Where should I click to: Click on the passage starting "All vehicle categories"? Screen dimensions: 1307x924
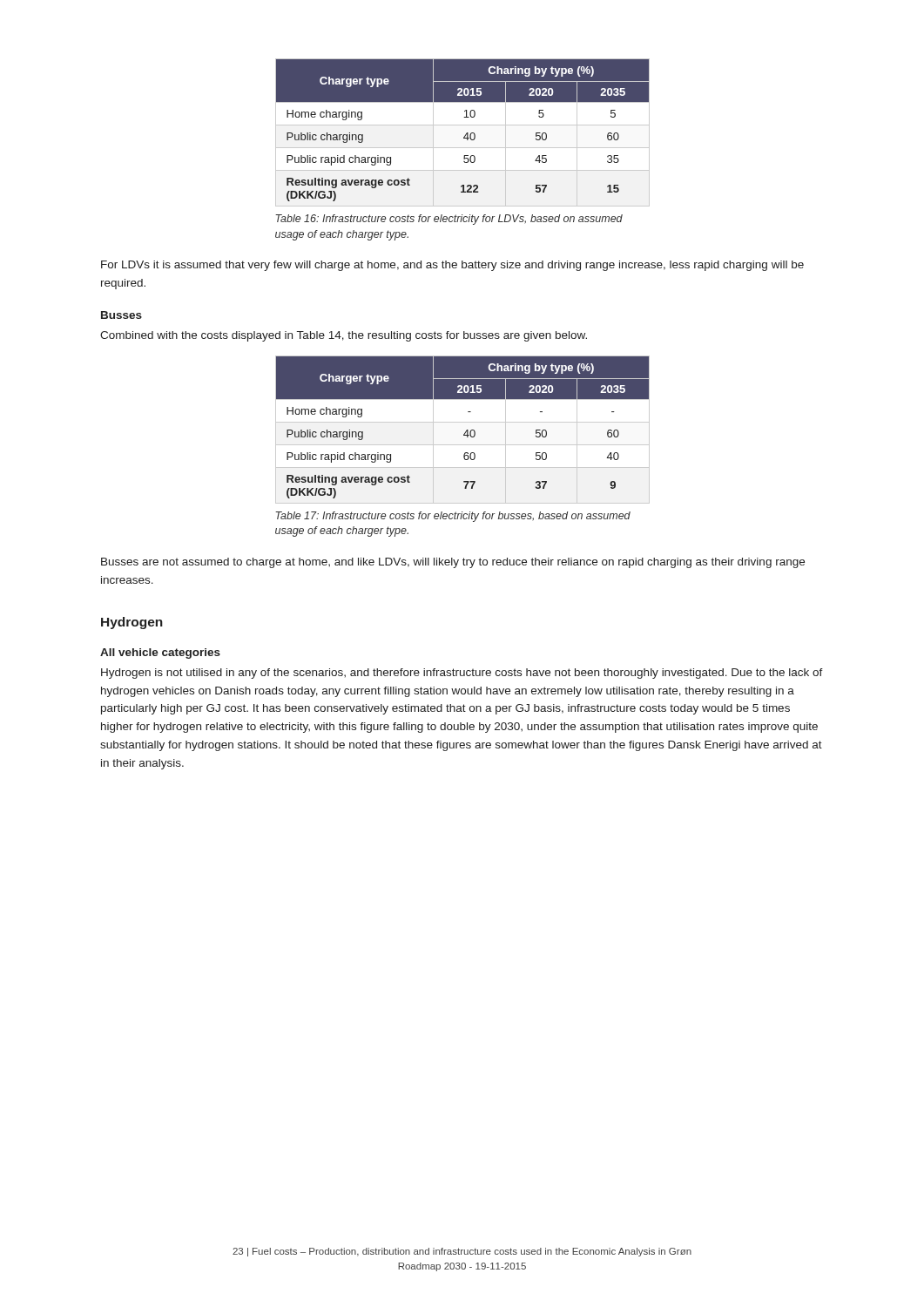coord(160,652)
